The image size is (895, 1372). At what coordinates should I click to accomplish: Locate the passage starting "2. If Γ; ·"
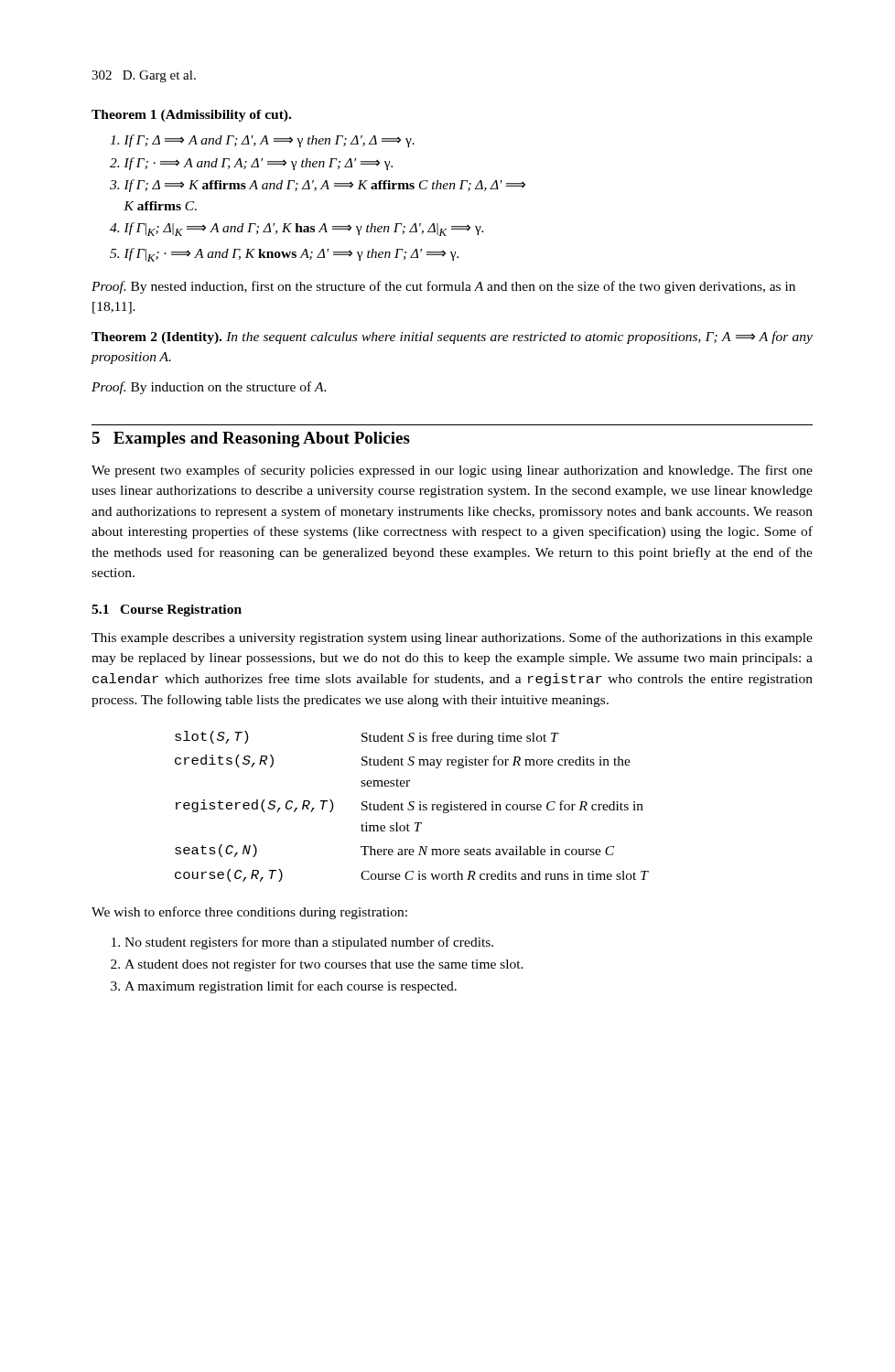[252, 162]
